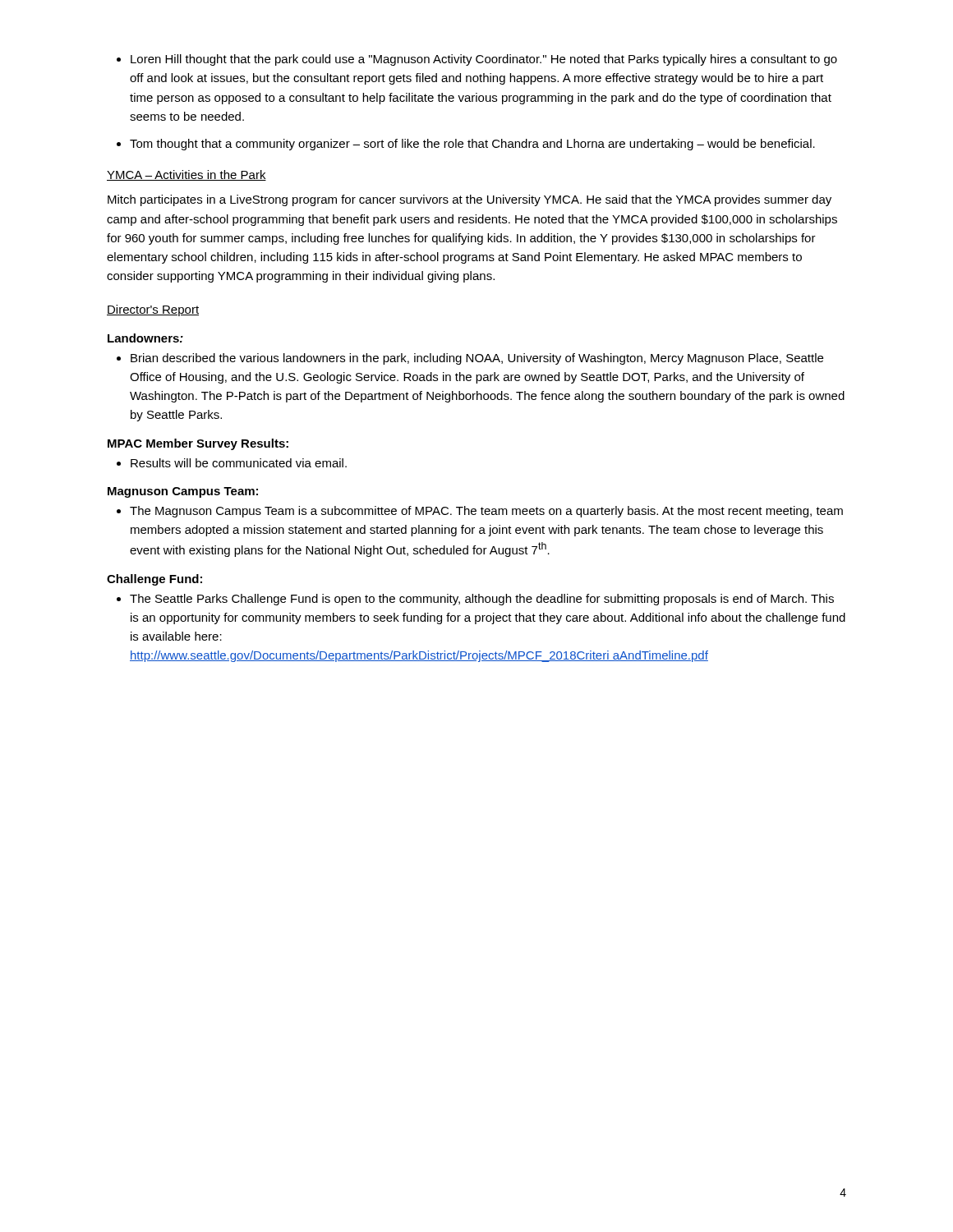Viewport: 953px width, 1232px height.
Task: Locate the region starting "Tom thought that a"
Action: click(x=476, y=143)
